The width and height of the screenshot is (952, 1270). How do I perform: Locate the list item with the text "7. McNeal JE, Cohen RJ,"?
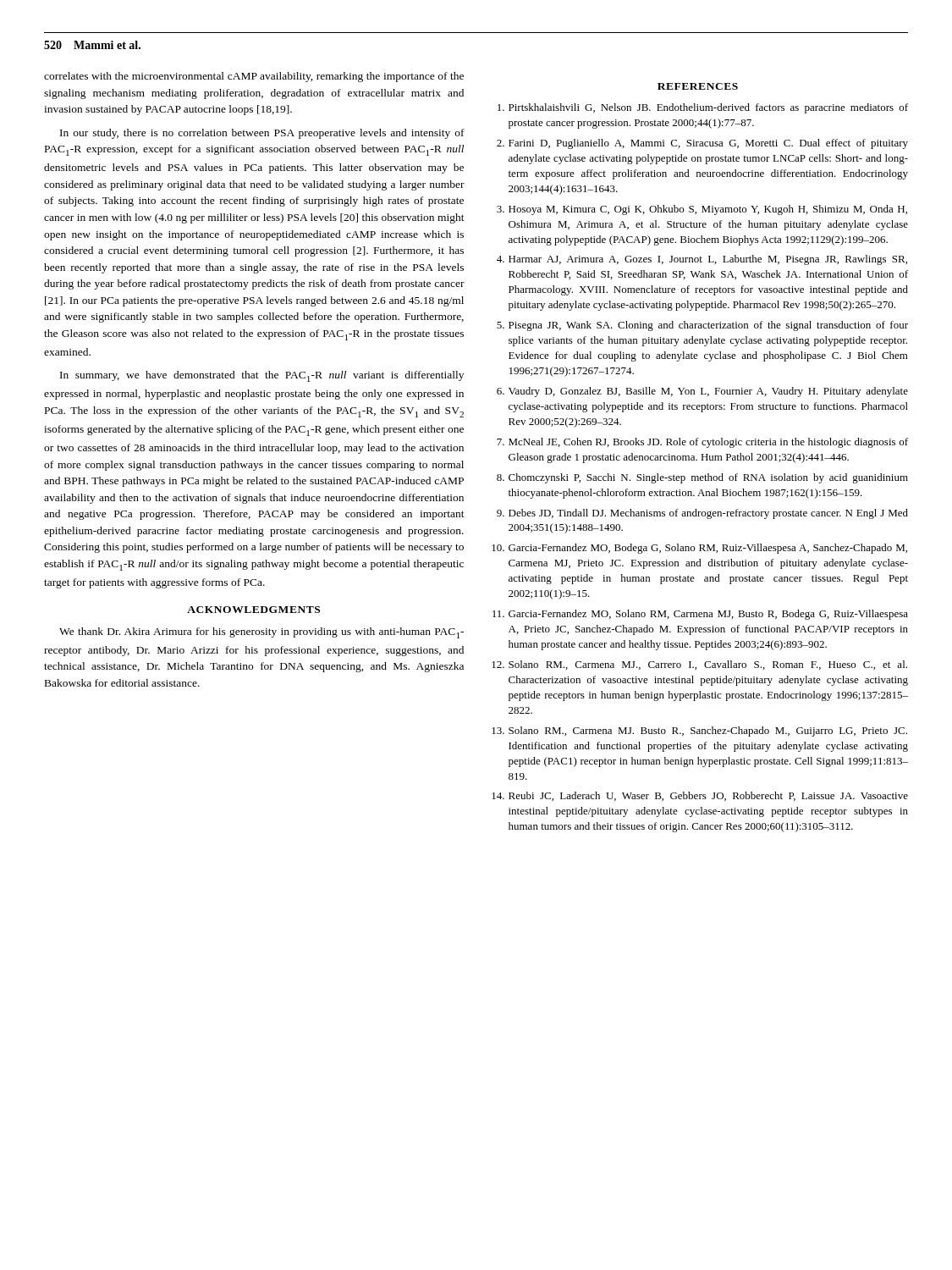(x=698, y=449)
